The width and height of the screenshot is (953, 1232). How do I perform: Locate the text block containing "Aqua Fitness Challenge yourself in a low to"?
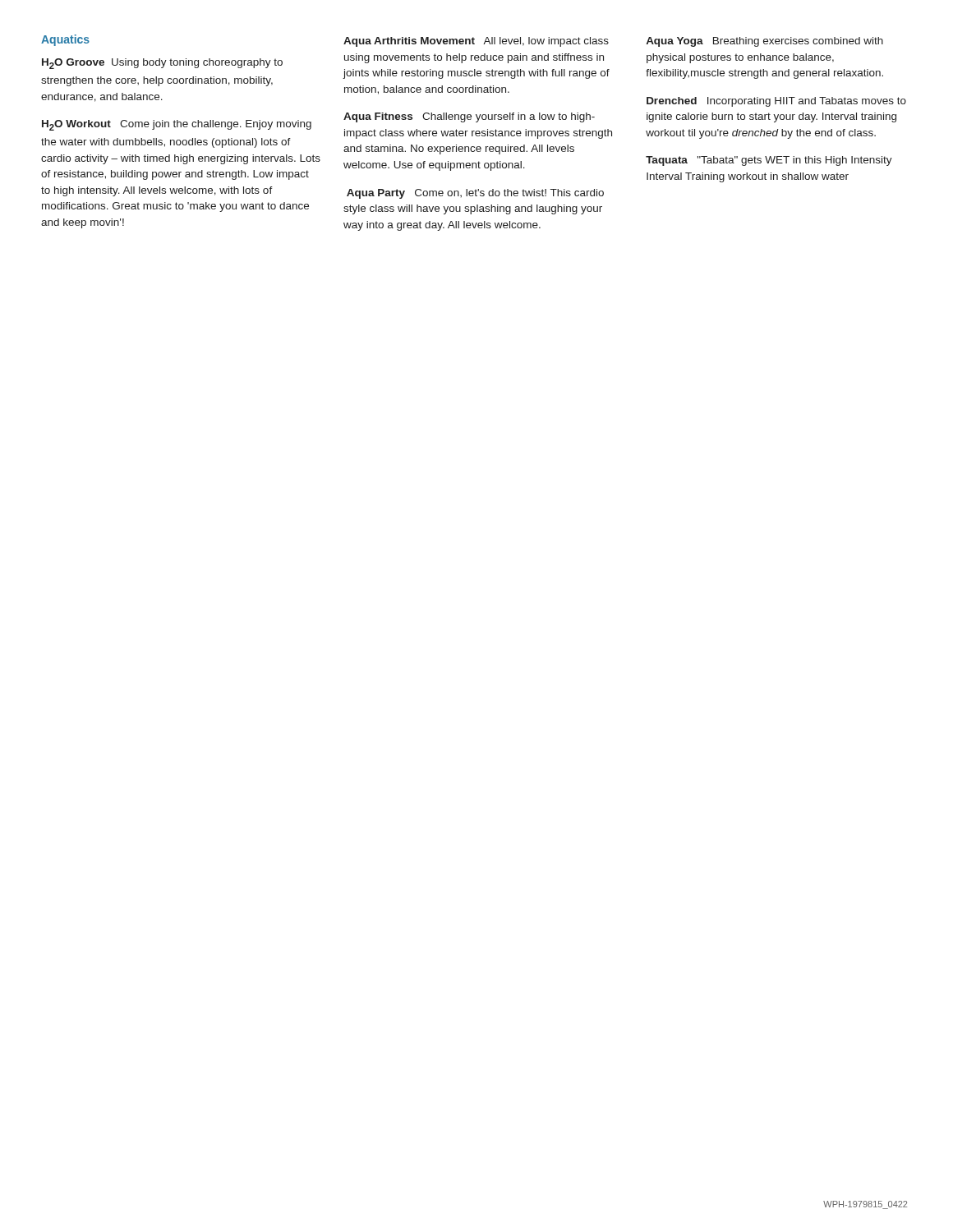point(478,141)
